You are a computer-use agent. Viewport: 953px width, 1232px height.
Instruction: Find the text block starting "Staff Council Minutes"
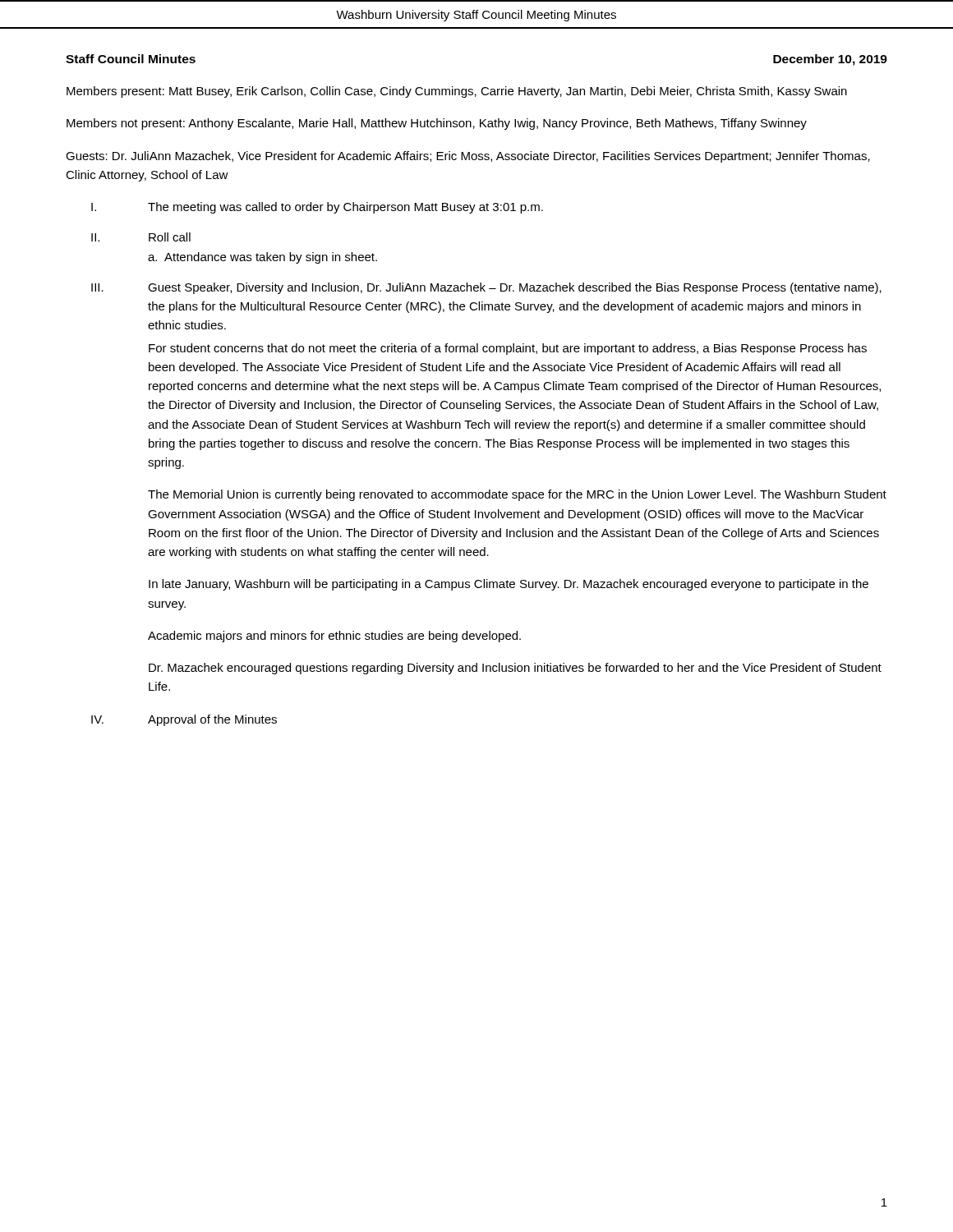(131, 59)
